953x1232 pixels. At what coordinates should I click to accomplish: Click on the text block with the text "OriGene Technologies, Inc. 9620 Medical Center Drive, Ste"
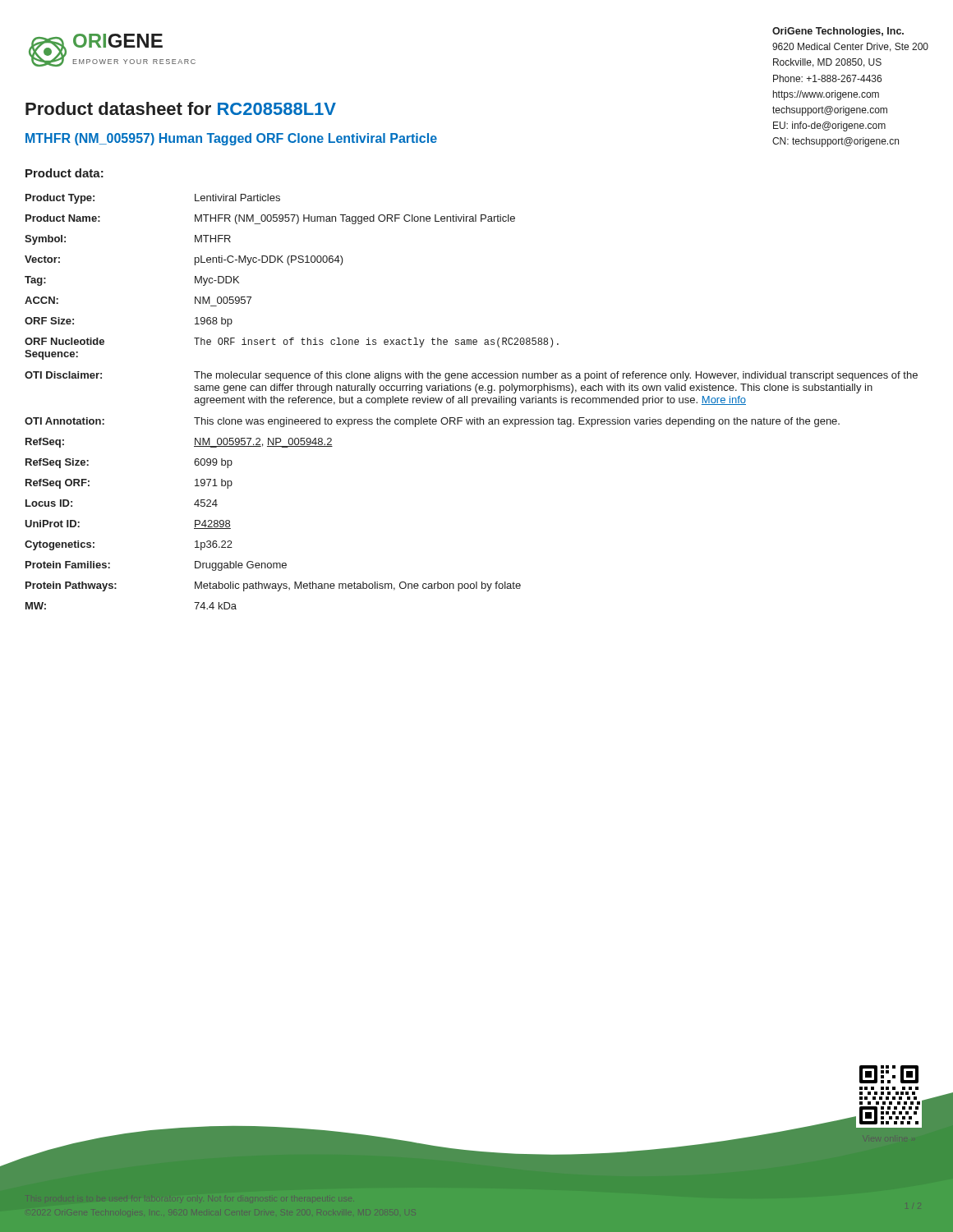coord(850,86)
